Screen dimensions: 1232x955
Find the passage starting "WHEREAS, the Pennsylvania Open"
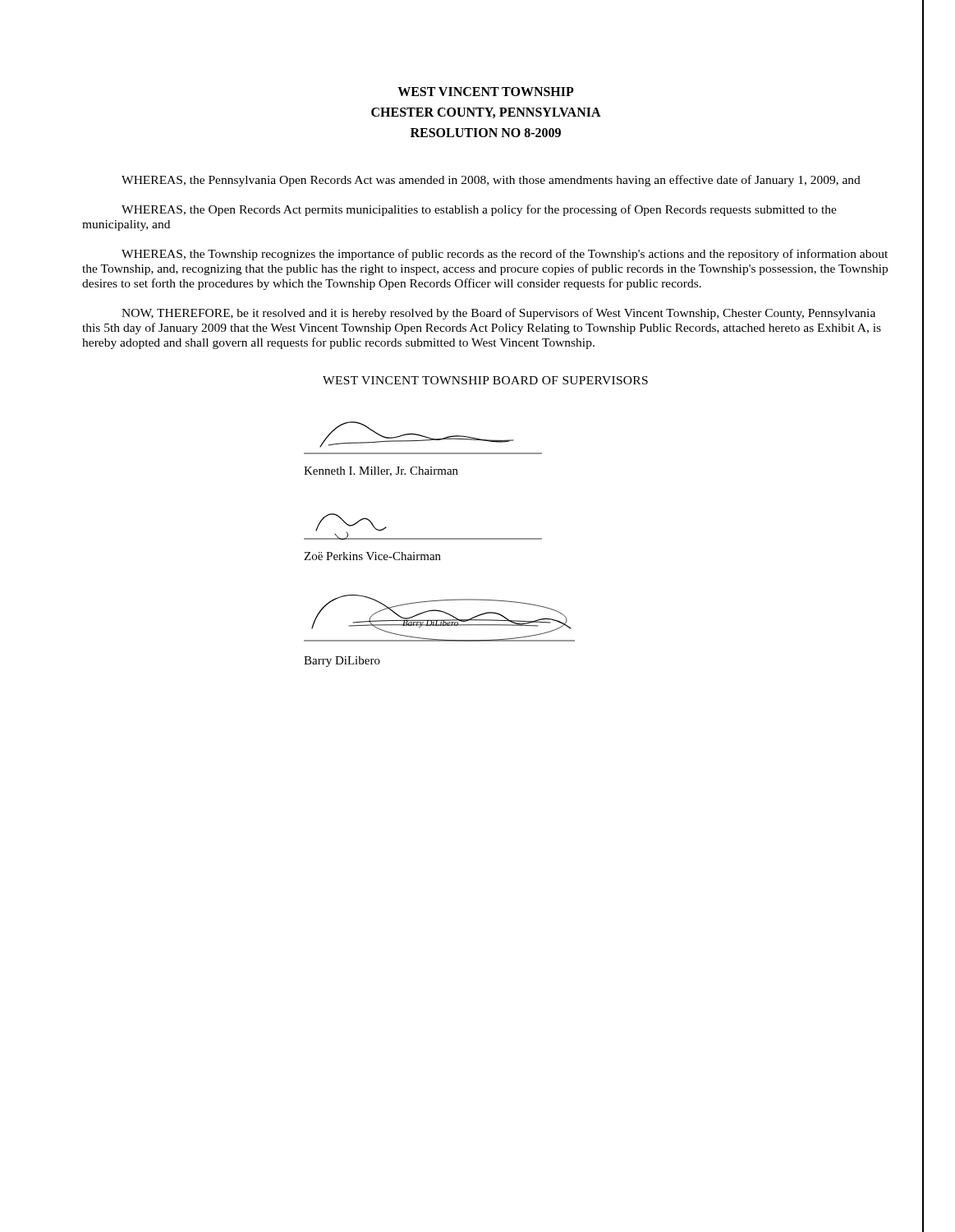click(491, 180)
